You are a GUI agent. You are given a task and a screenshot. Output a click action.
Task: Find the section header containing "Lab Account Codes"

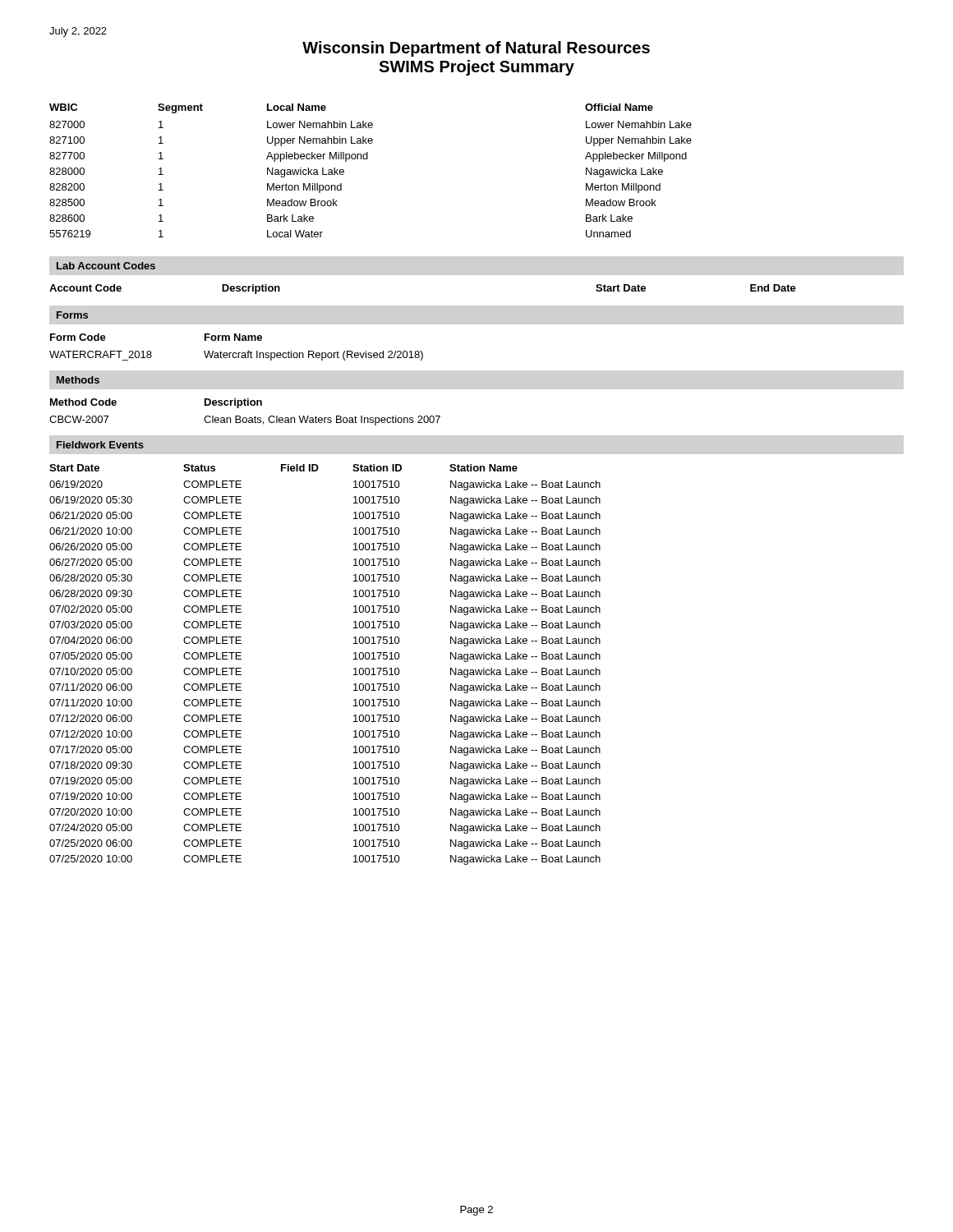coord(106,266)
